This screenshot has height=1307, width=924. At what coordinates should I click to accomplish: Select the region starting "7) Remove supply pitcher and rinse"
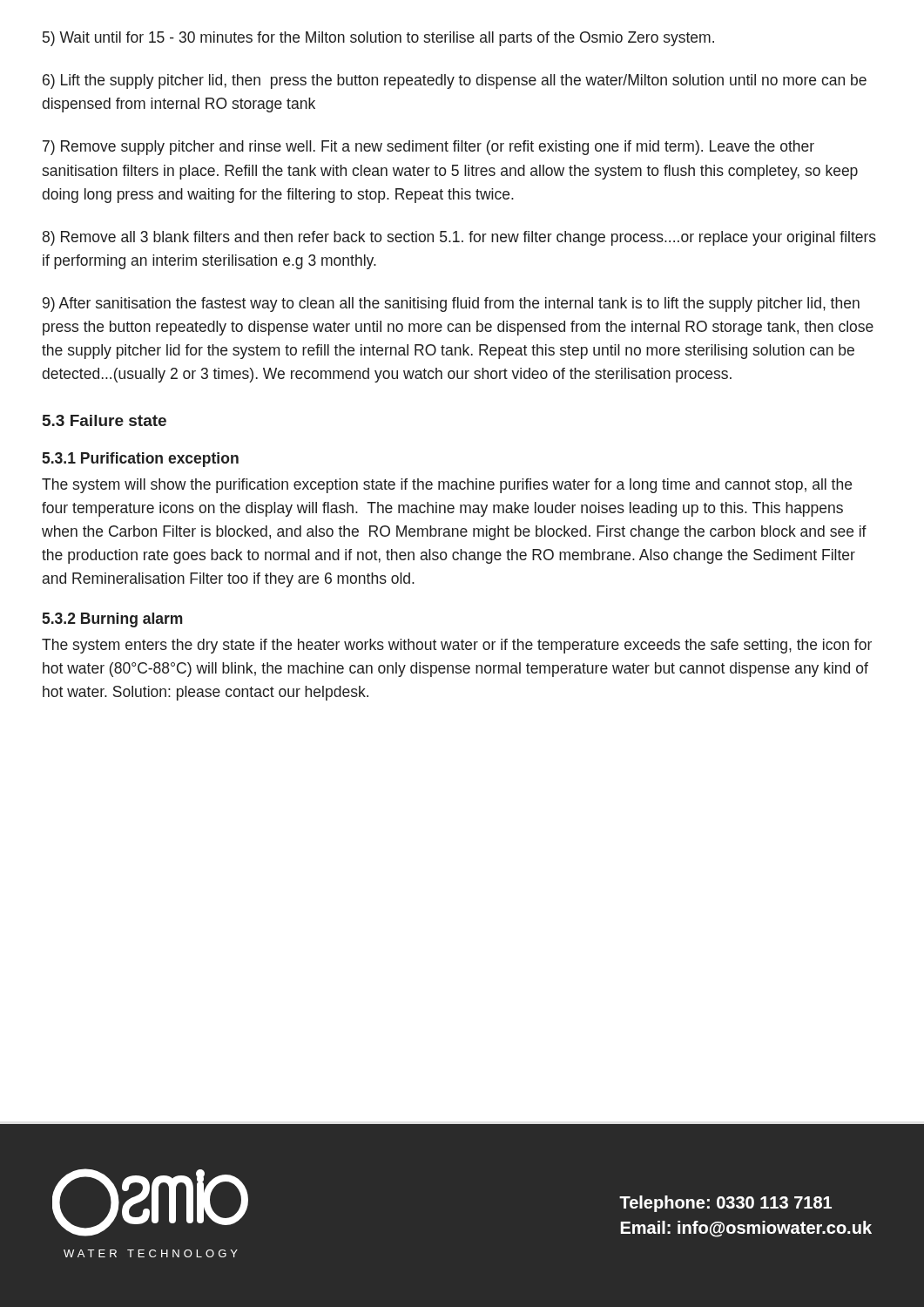450,170
